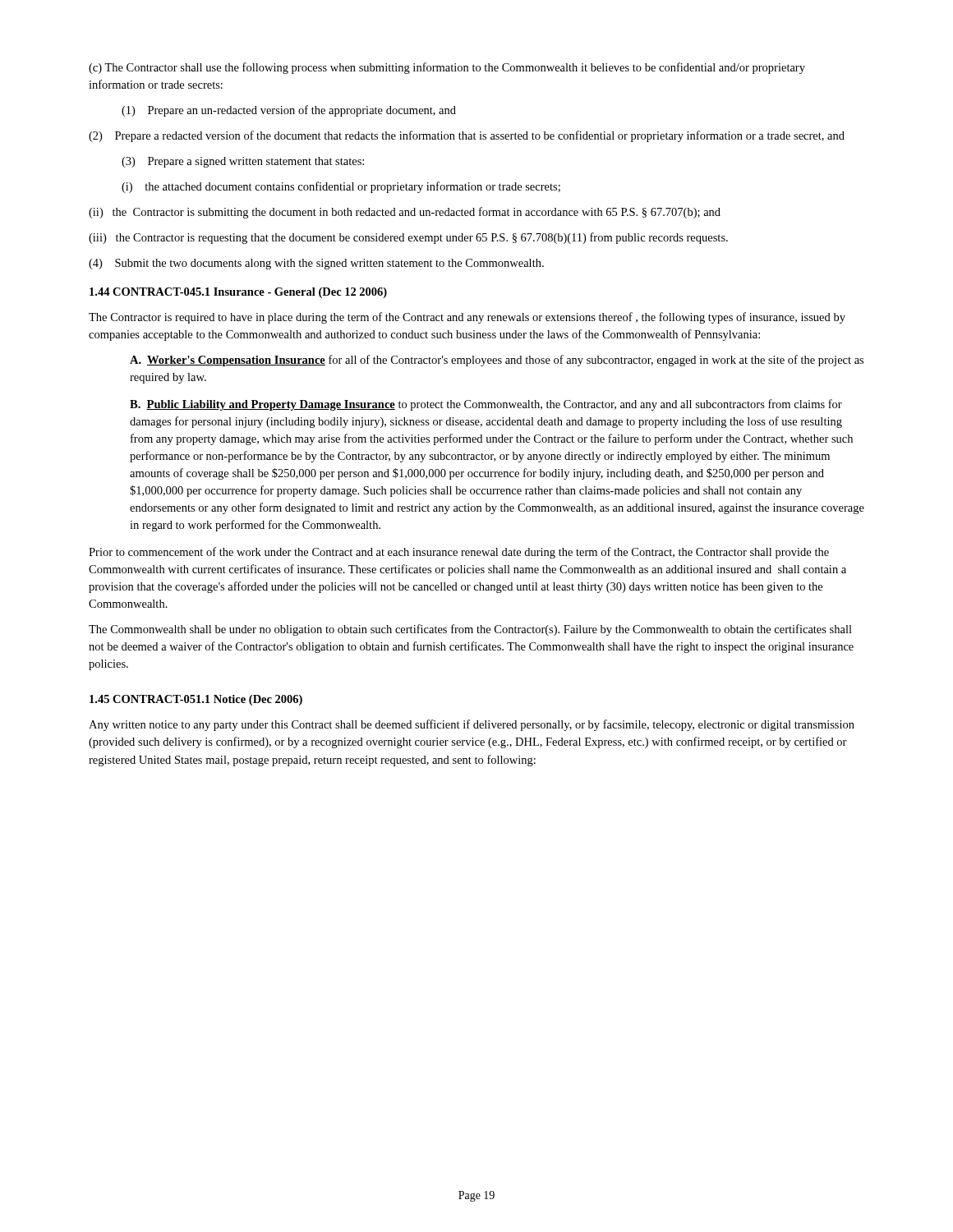953x1232 pixels.
Task: Find the block on this page that starts "Any written notice to any party"
Action: pyautogui.click(x=476, y=742)
